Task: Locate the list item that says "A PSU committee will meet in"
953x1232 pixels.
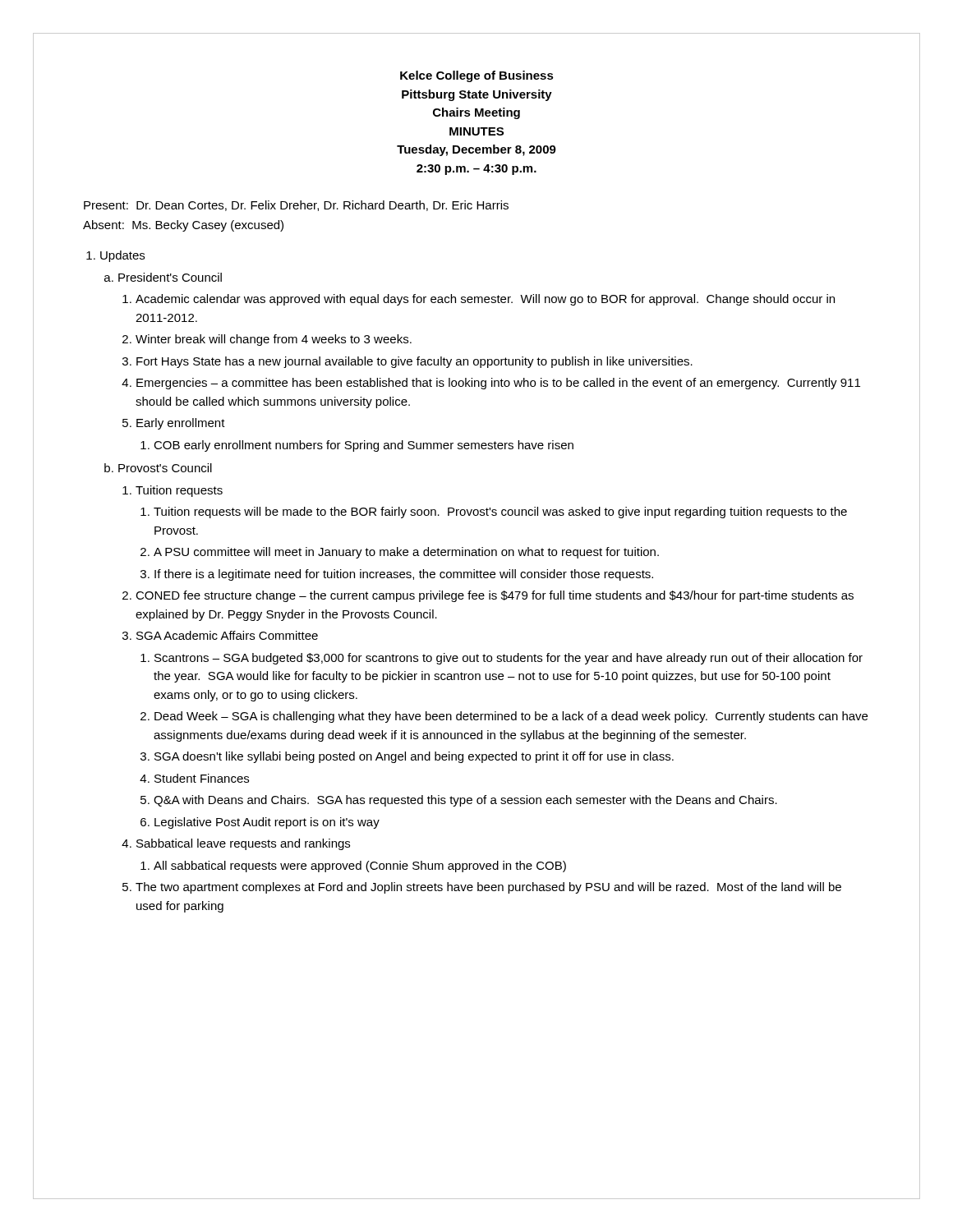Action: coord(407,552)
